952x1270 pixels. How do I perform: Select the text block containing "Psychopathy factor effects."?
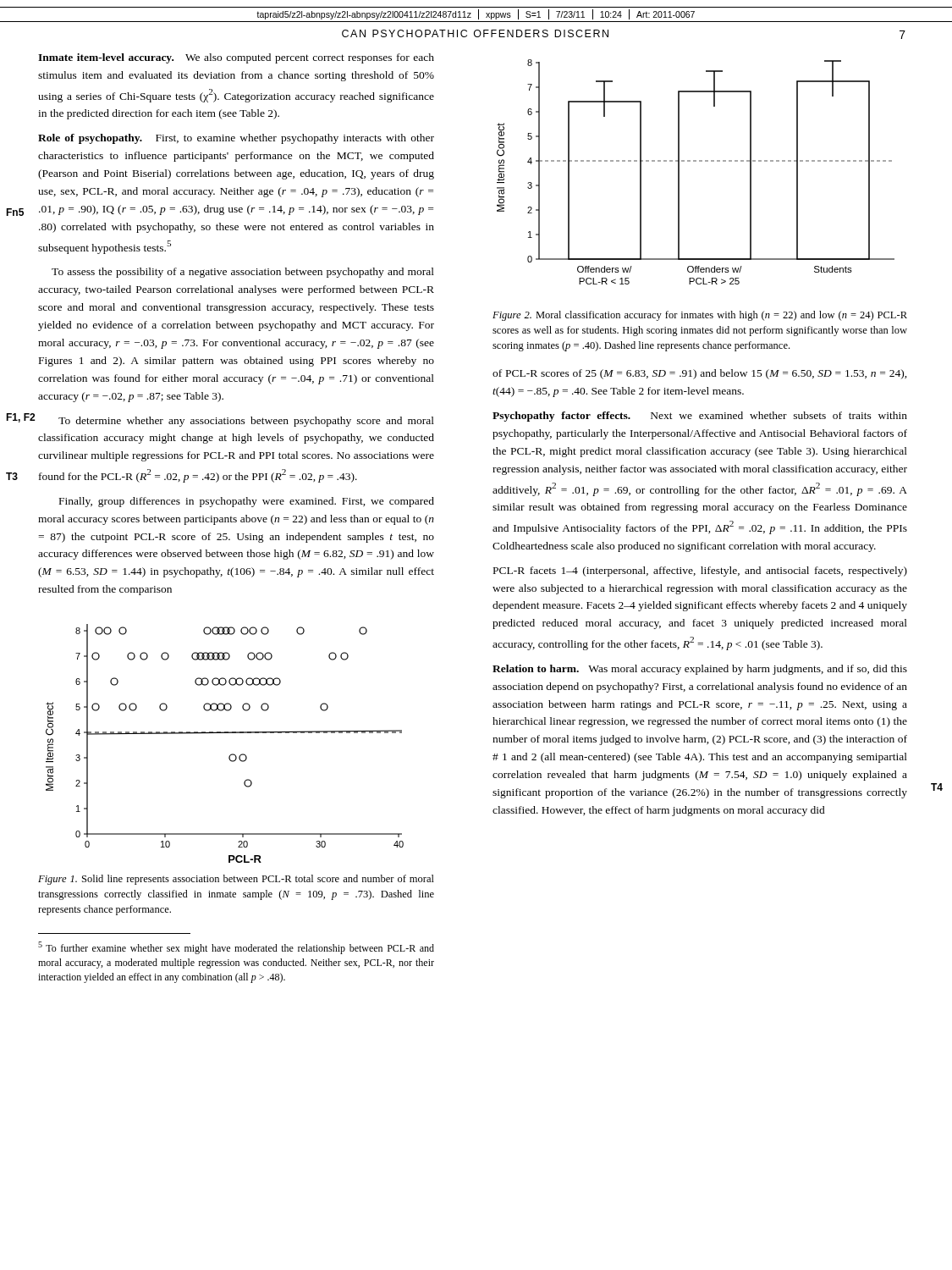700,480
